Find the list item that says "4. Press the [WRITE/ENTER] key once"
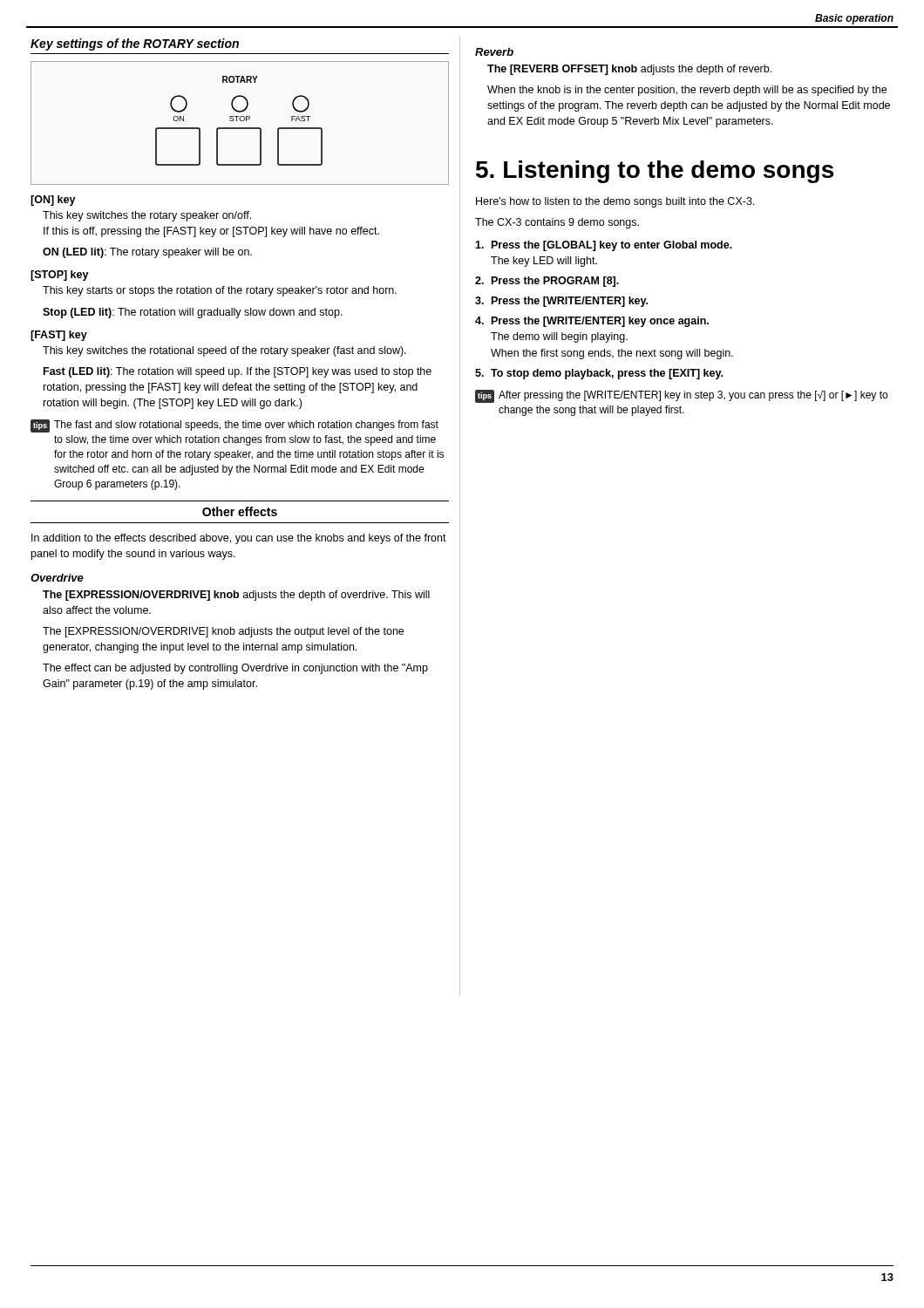Screen dimensions: 1308x924 pos(684,337)
